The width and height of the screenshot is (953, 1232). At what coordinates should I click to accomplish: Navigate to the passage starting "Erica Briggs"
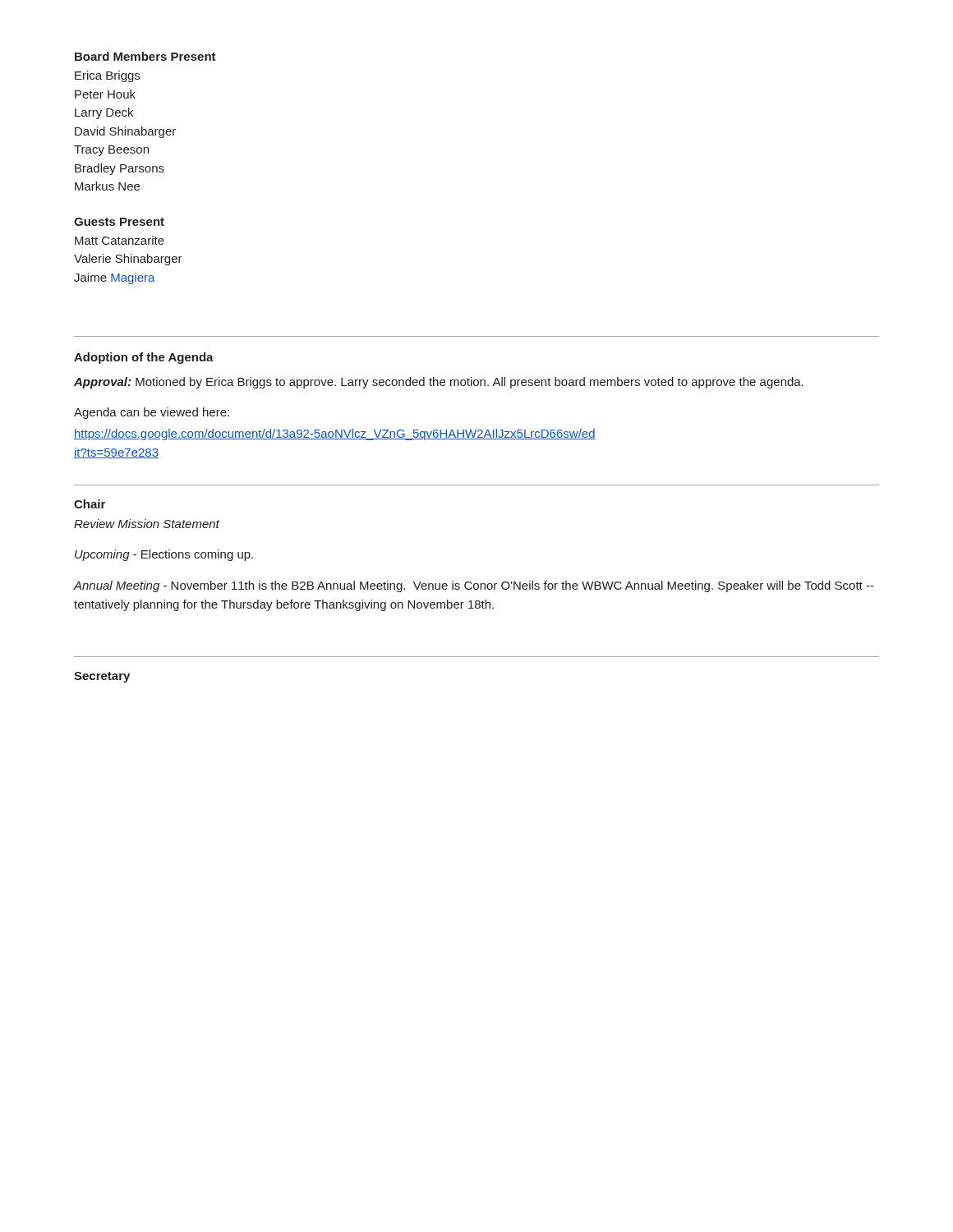[107, 75]
